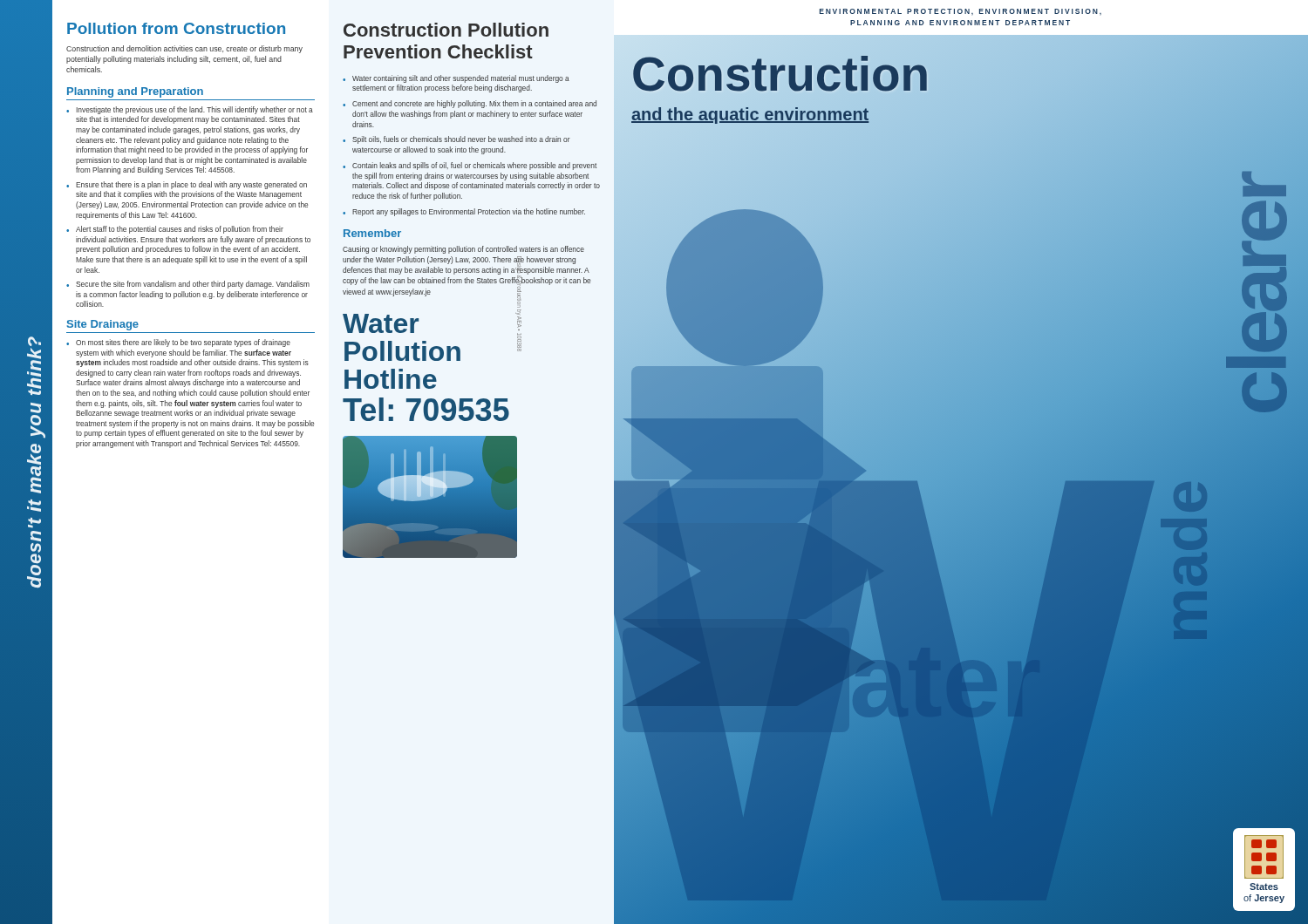Find the block on this page that starts "•Cement and concrete are highly polluting. Mix them"
Viewport: 1308px width, 924px height.
(x=470, y=114)
